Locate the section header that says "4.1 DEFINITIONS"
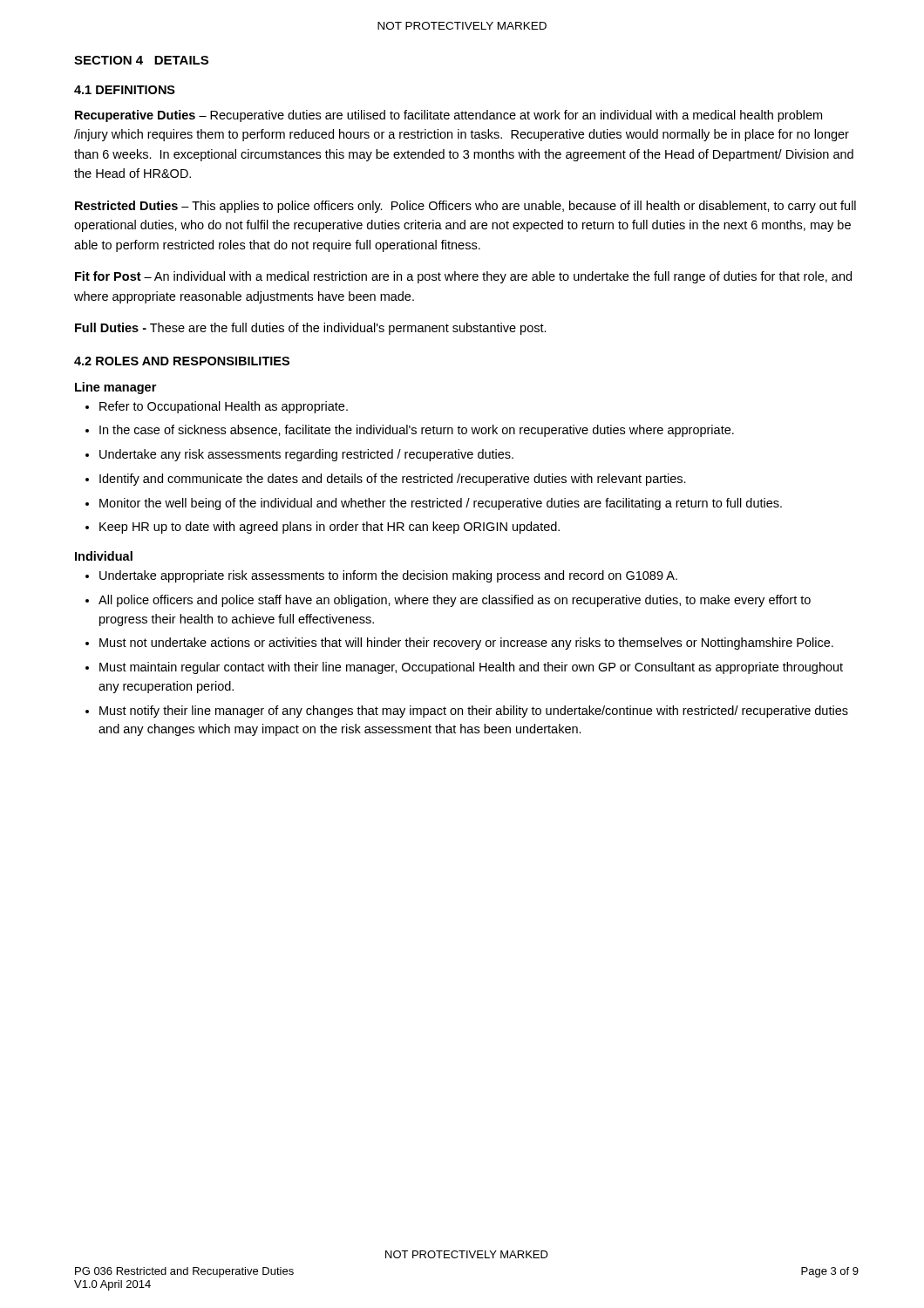This screenshot has height=1308, width=924. tap(125, 90)
